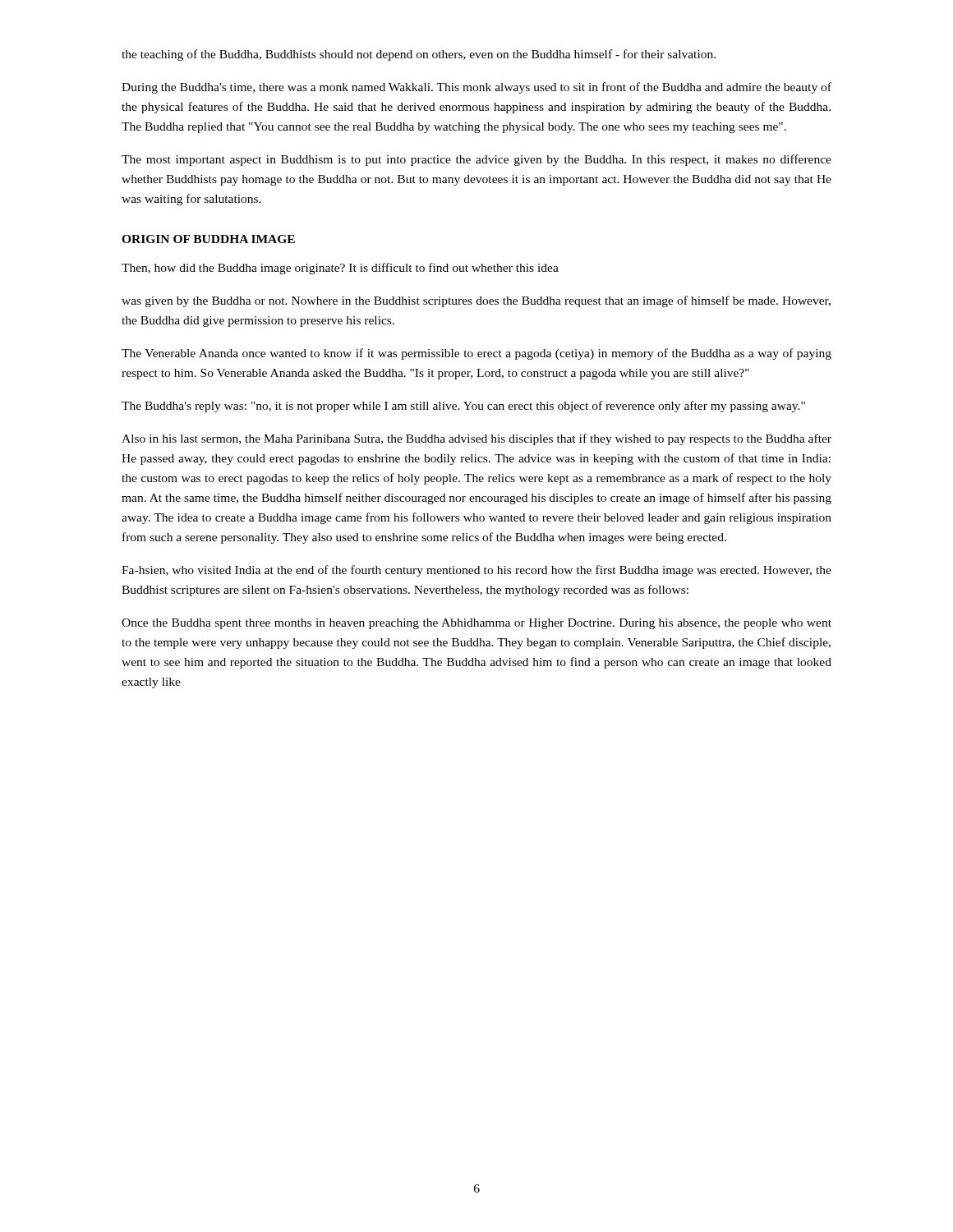Point to the text block starting "the teaching of the Buddha, Buddhists should not"
953x1232 pixels.
[419, 54]
